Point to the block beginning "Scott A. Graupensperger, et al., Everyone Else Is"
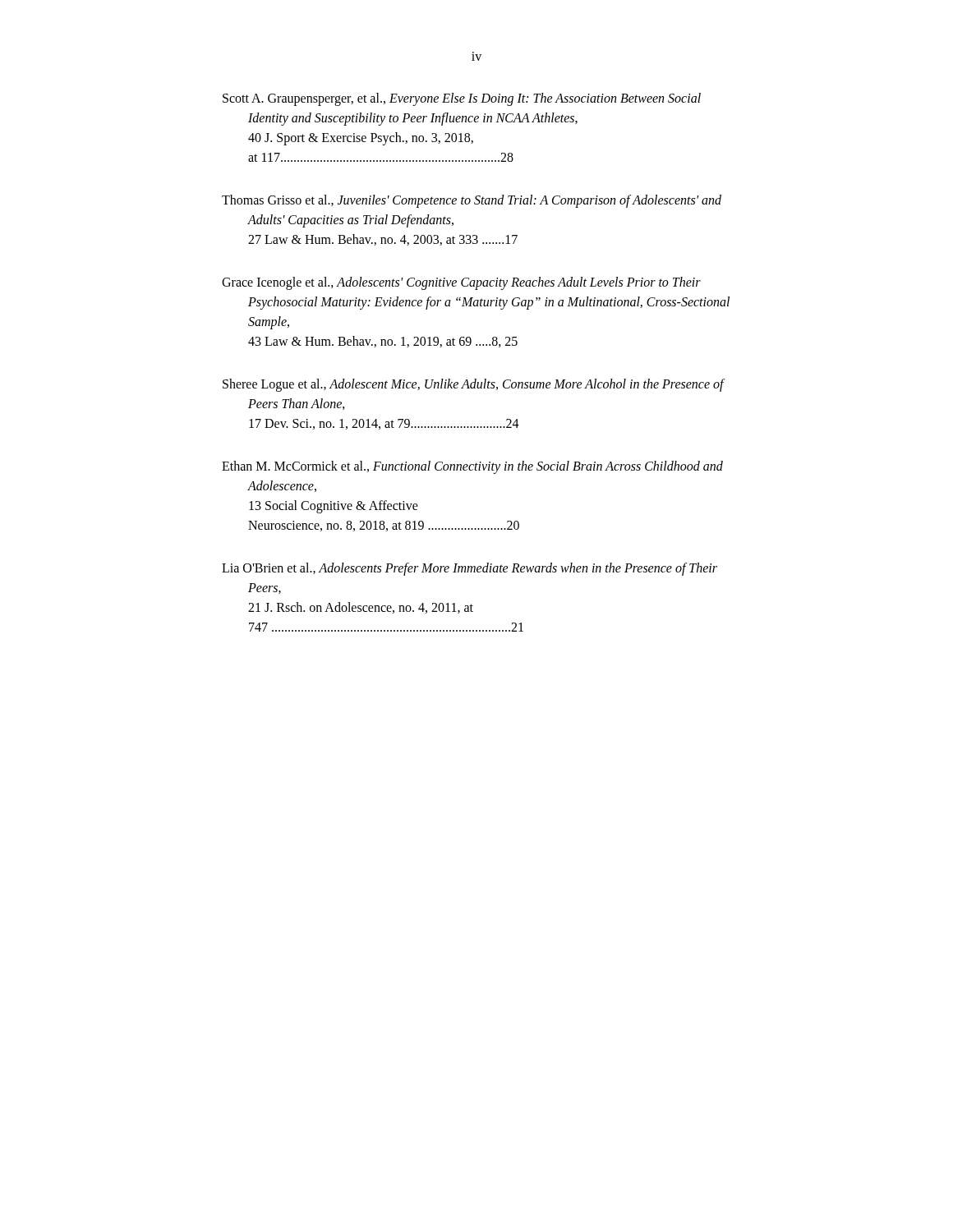 point(476,128)
